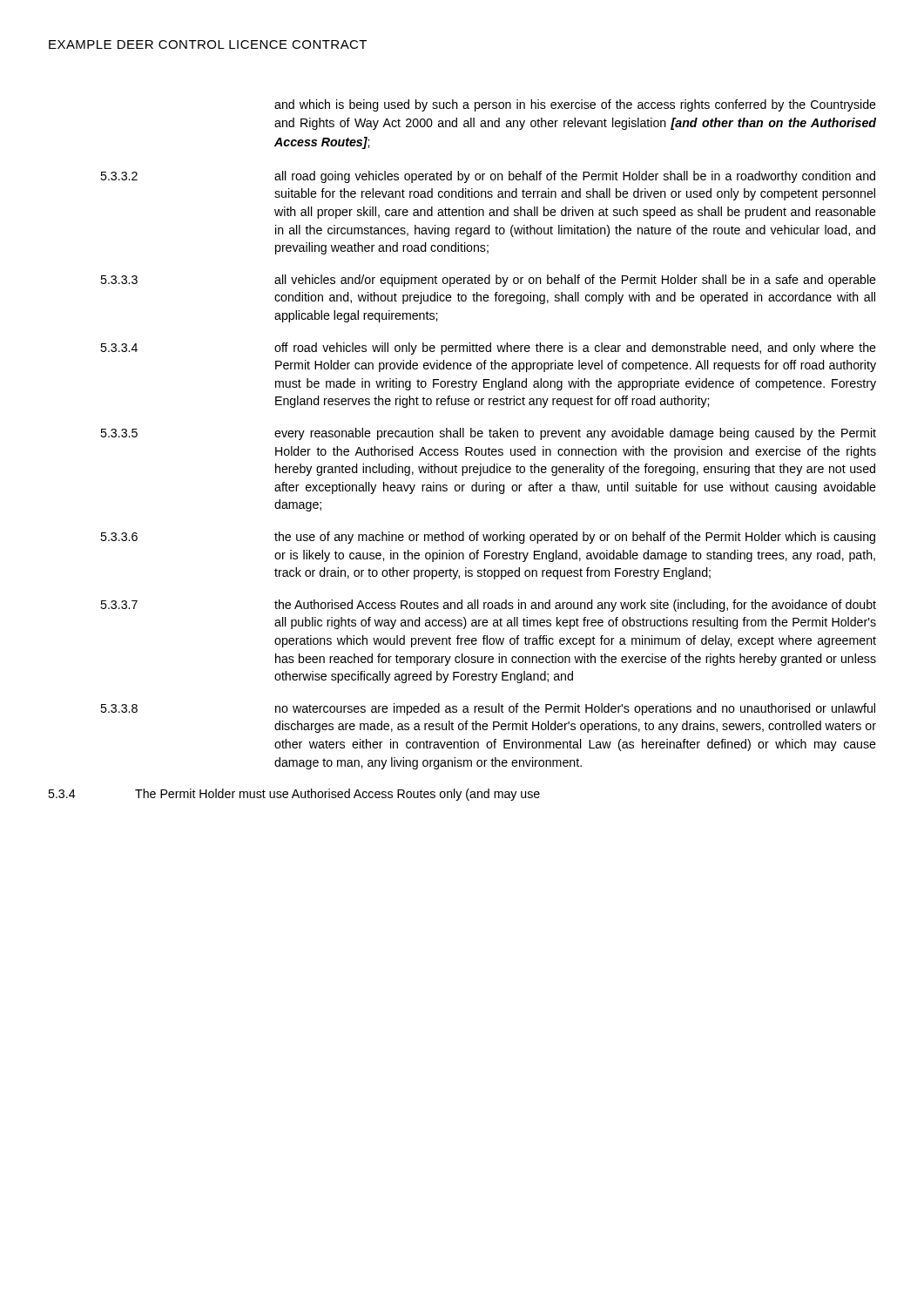The height and width of the screenshot is (1307, 924).
Task: Point to the text starting "5.3.3.4 off road vehicles will only be"
Action: [x=462, y=375]
